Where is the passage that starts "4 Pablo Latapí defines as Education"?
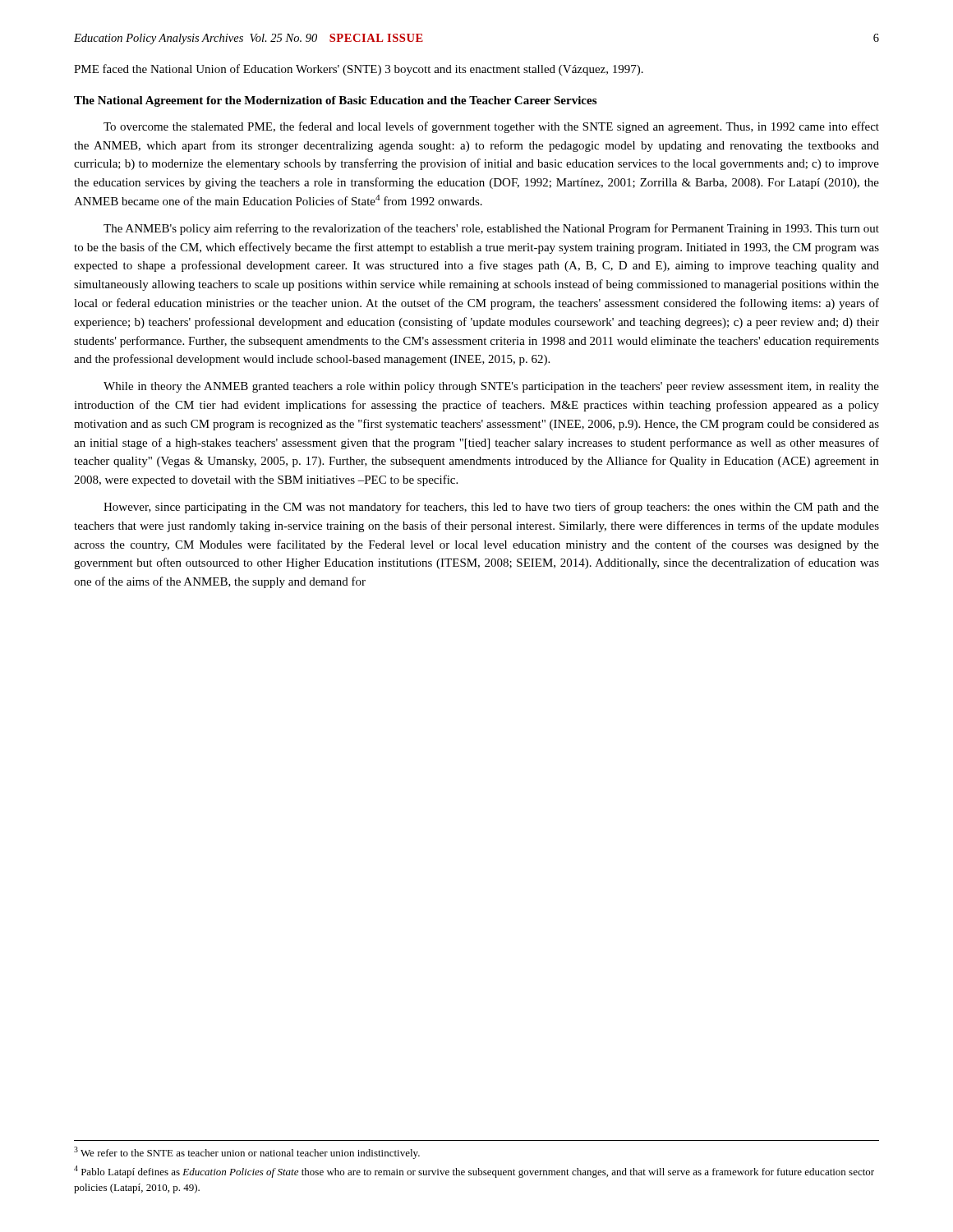Image resolution: width=953 pixels, height=1232 pixels. [474, 1179]
